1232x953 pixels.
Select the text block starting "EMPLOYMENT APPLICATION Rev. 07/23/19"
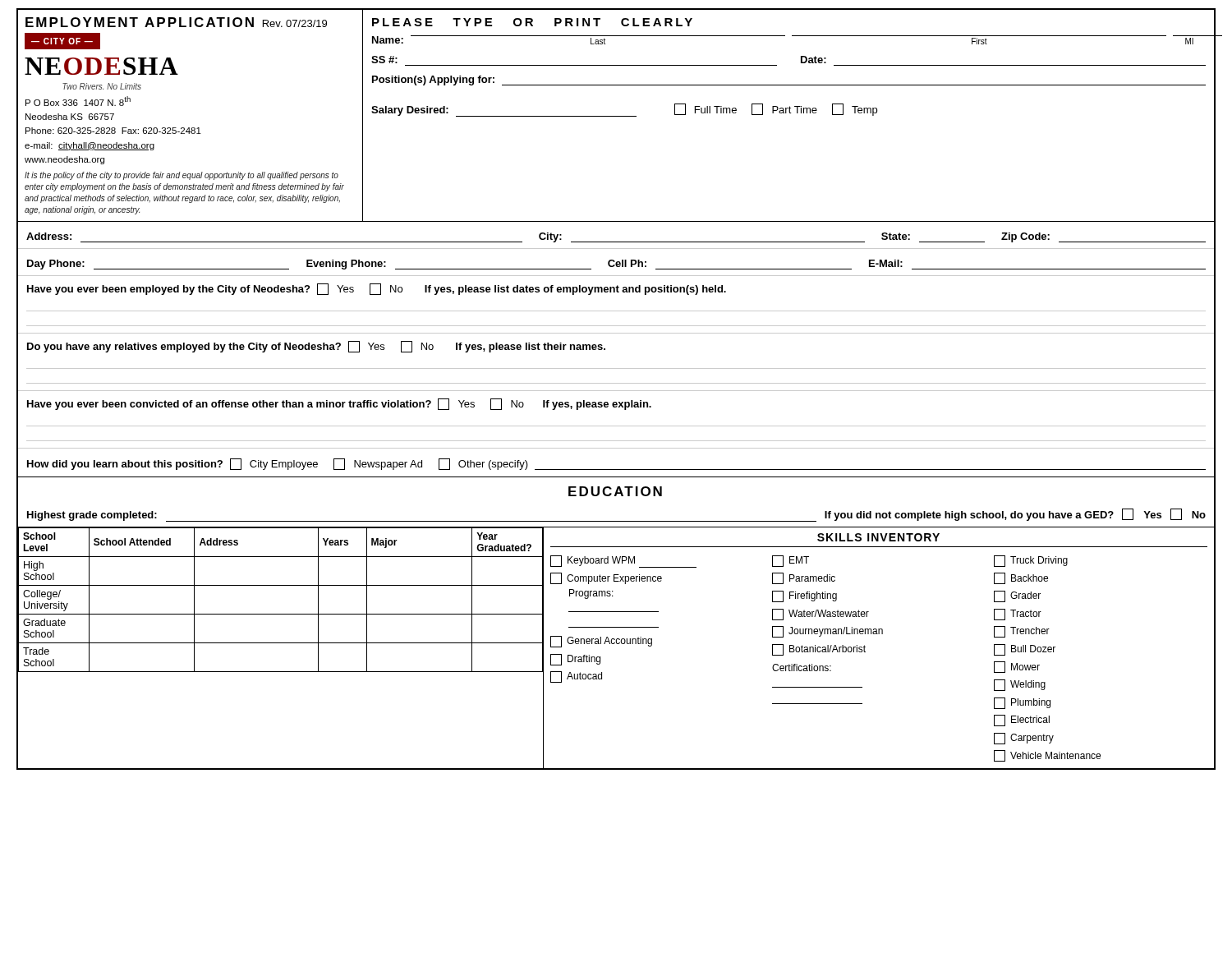point(176,23)
